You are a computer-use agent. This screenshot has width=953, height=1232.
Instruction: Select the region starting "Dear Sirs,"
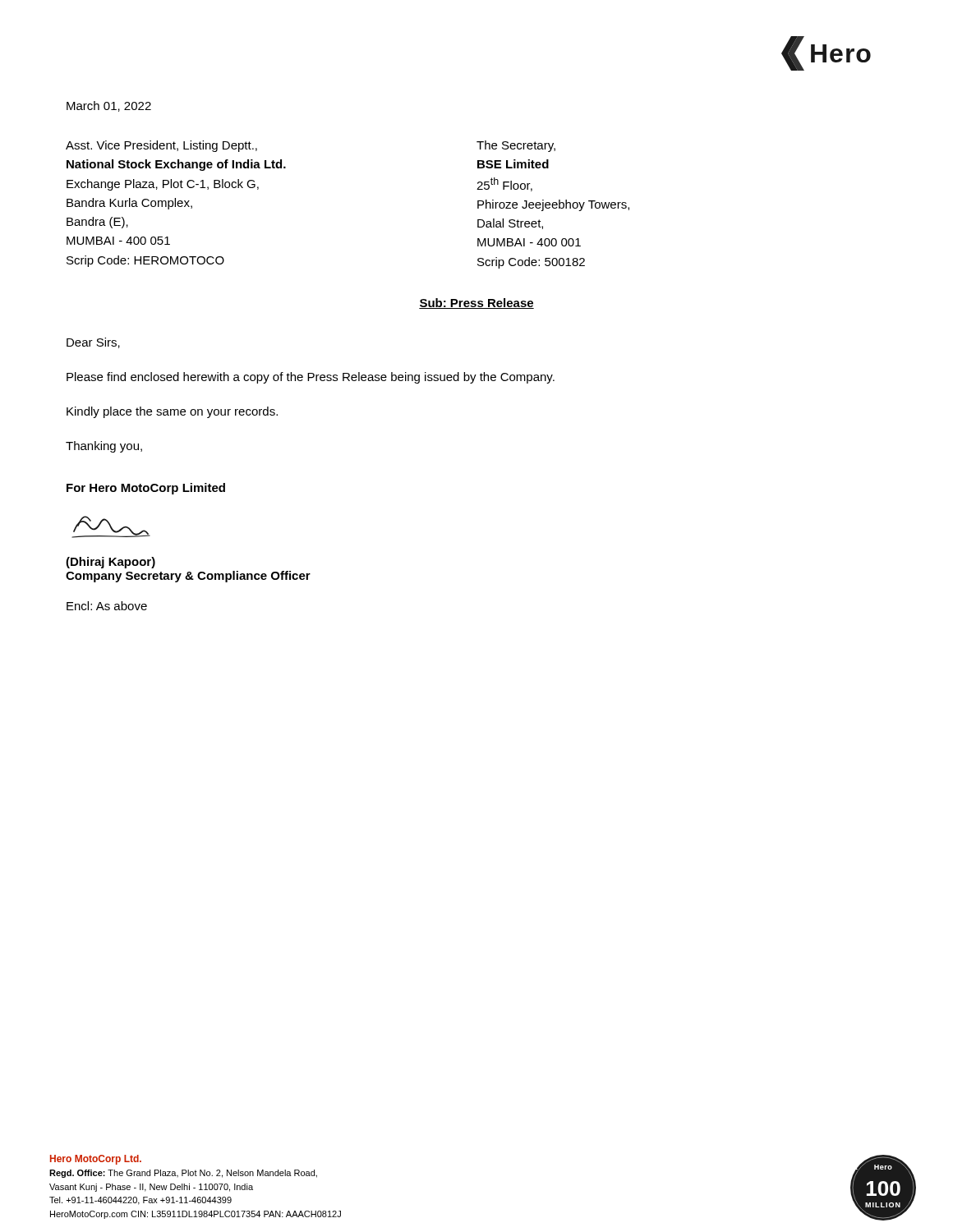click(x=93, y=342)
